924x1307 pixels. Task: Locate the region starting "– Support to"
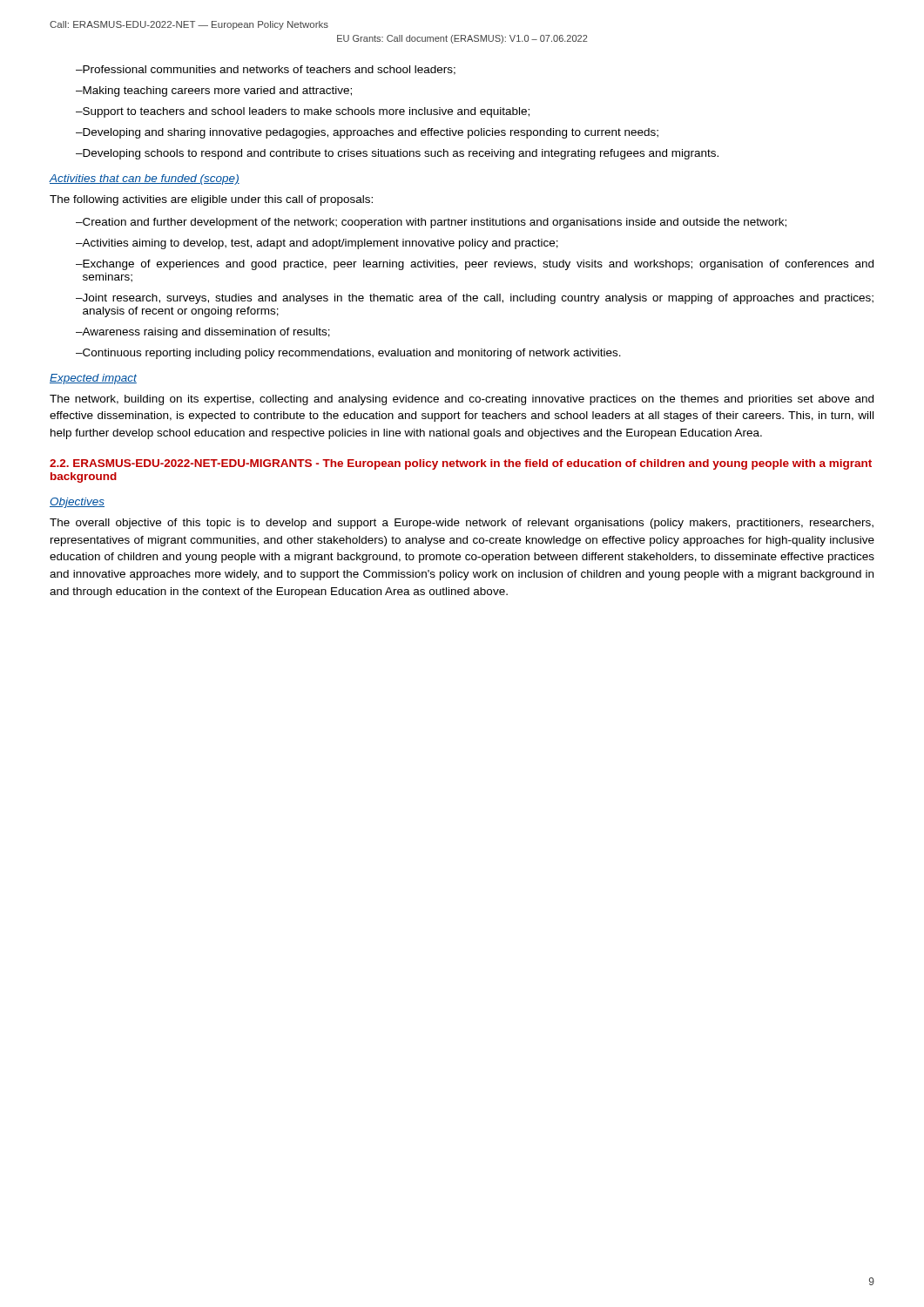click(462, 111)
